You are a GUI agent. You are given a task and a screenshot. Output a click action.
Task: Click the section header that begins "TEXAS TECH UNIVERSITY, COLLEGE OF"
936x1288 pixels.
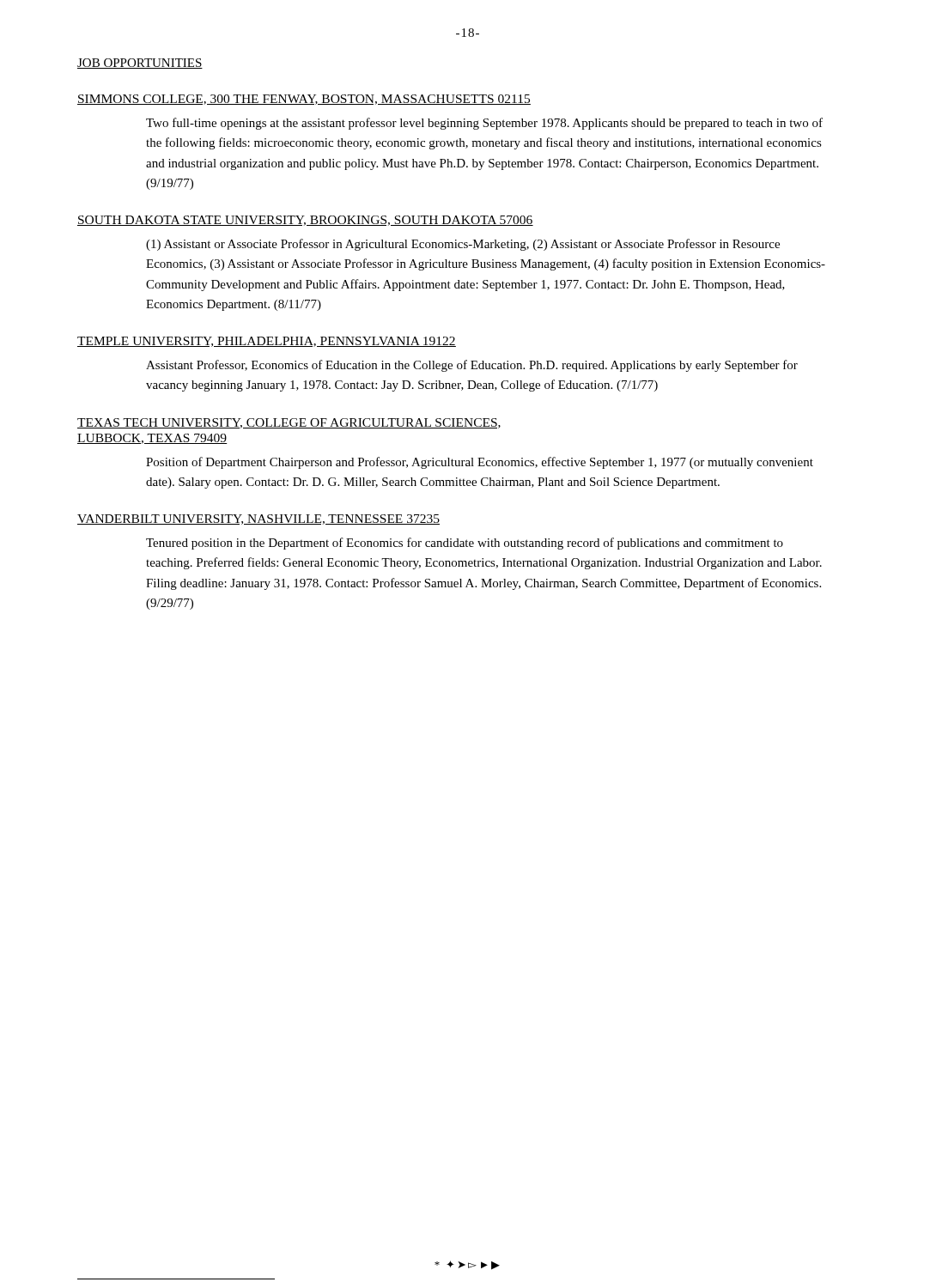(x=289, y=429)
